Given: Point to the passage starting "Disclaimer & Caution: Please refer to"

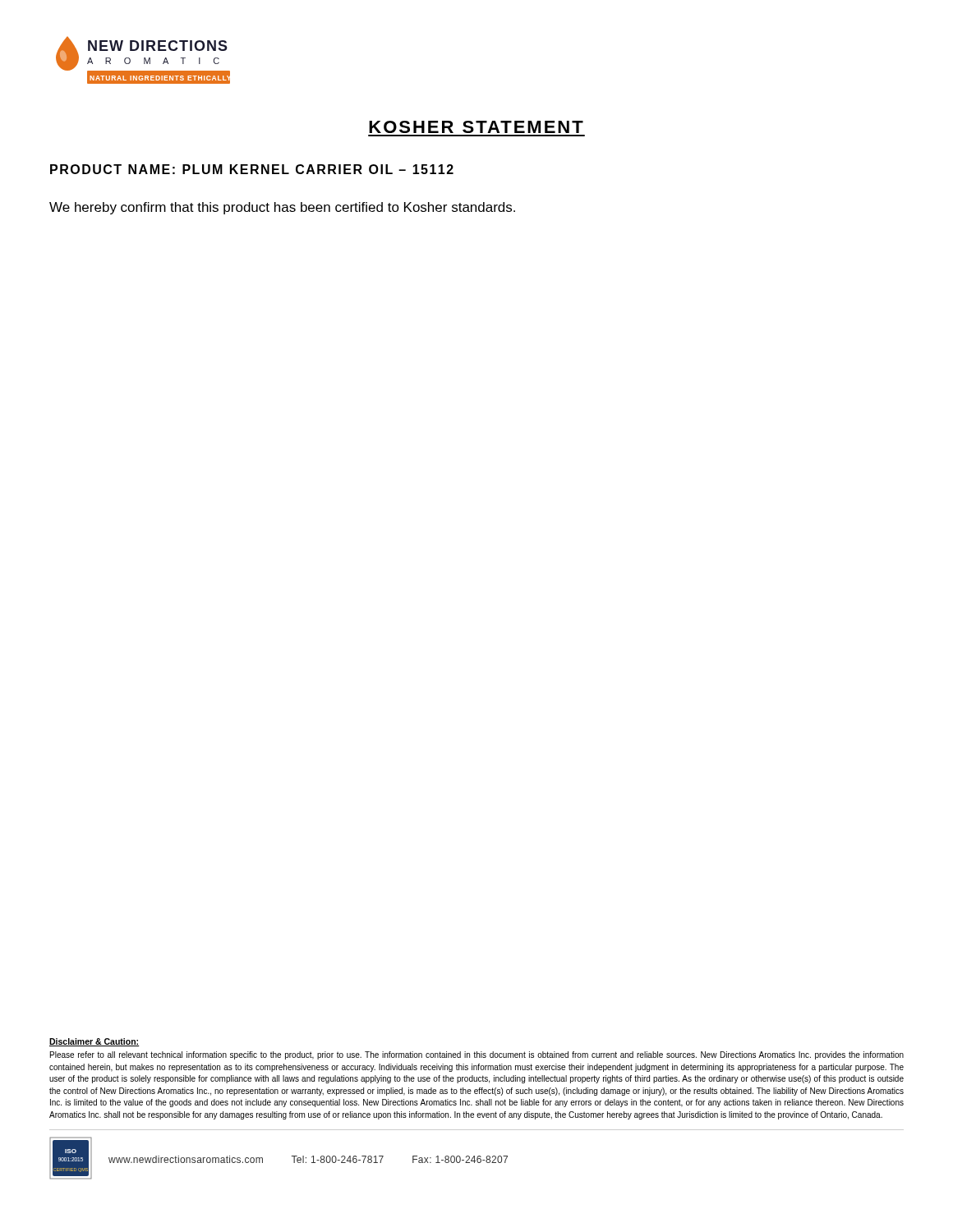Looking at the screenshot, I should click(476, 1079).
